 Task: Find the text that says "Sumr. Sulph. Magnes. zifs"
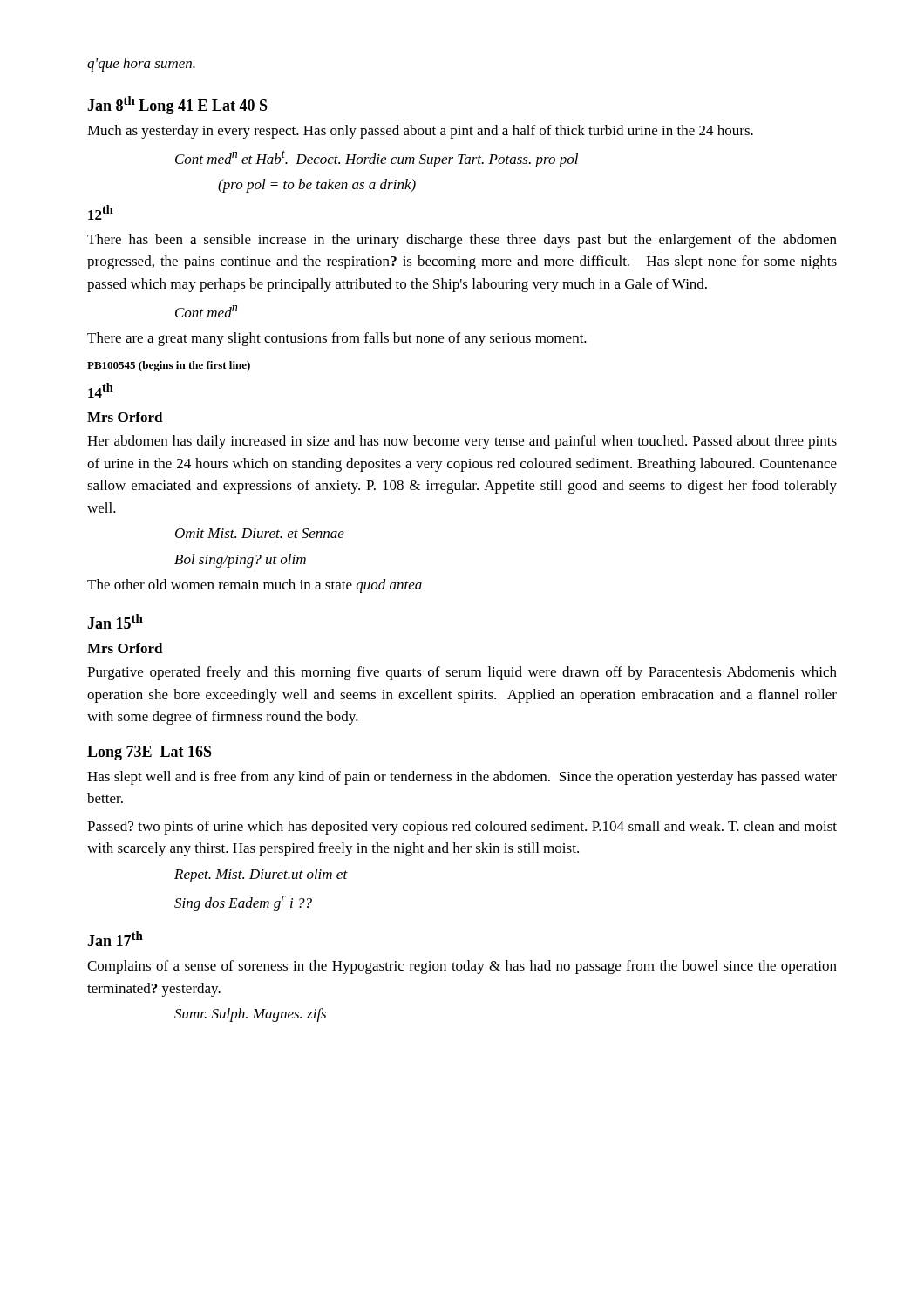[250, 1015]
